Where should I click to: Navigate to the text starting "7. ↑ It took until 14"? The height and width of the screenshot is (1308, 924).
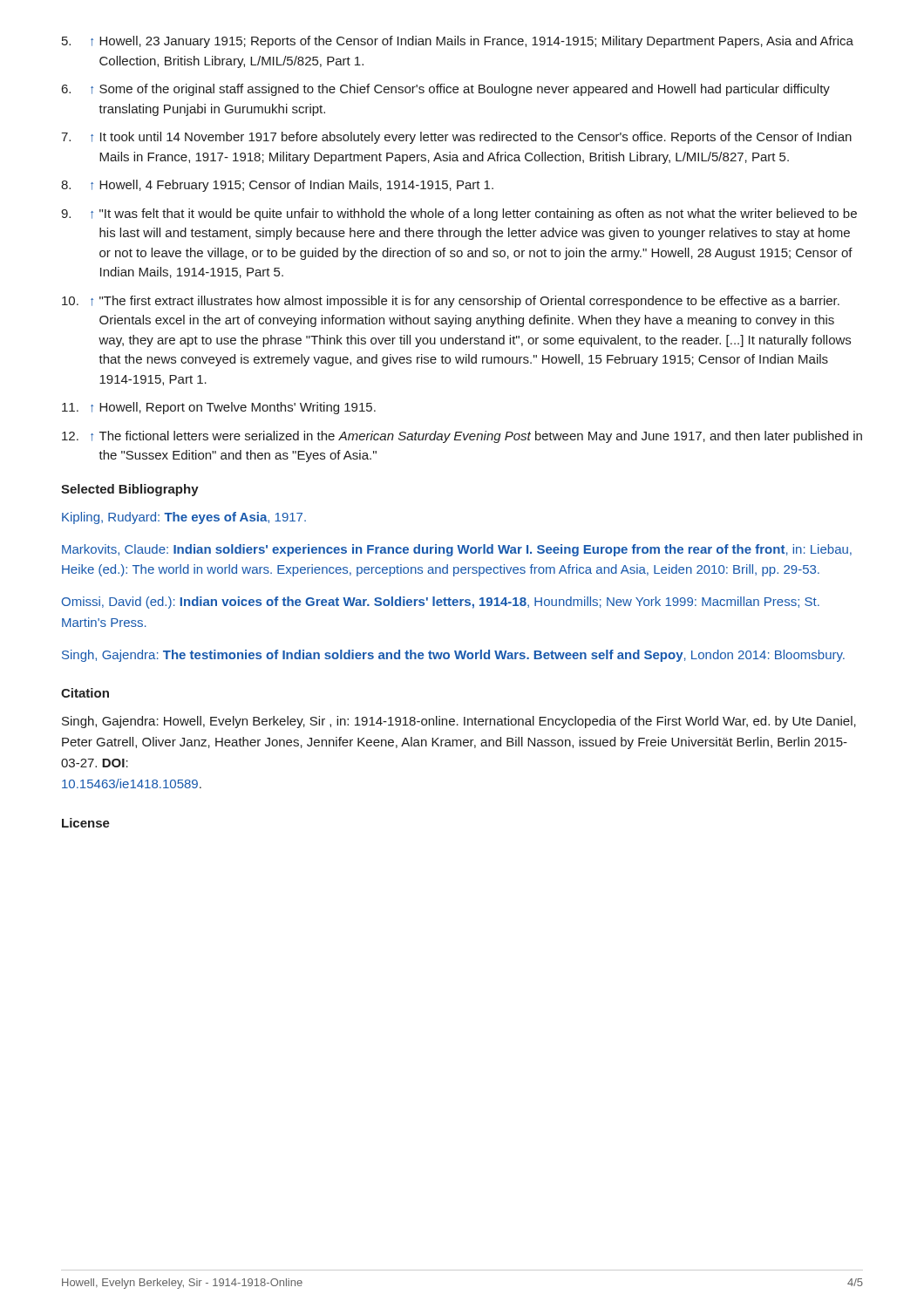(462, 147)
